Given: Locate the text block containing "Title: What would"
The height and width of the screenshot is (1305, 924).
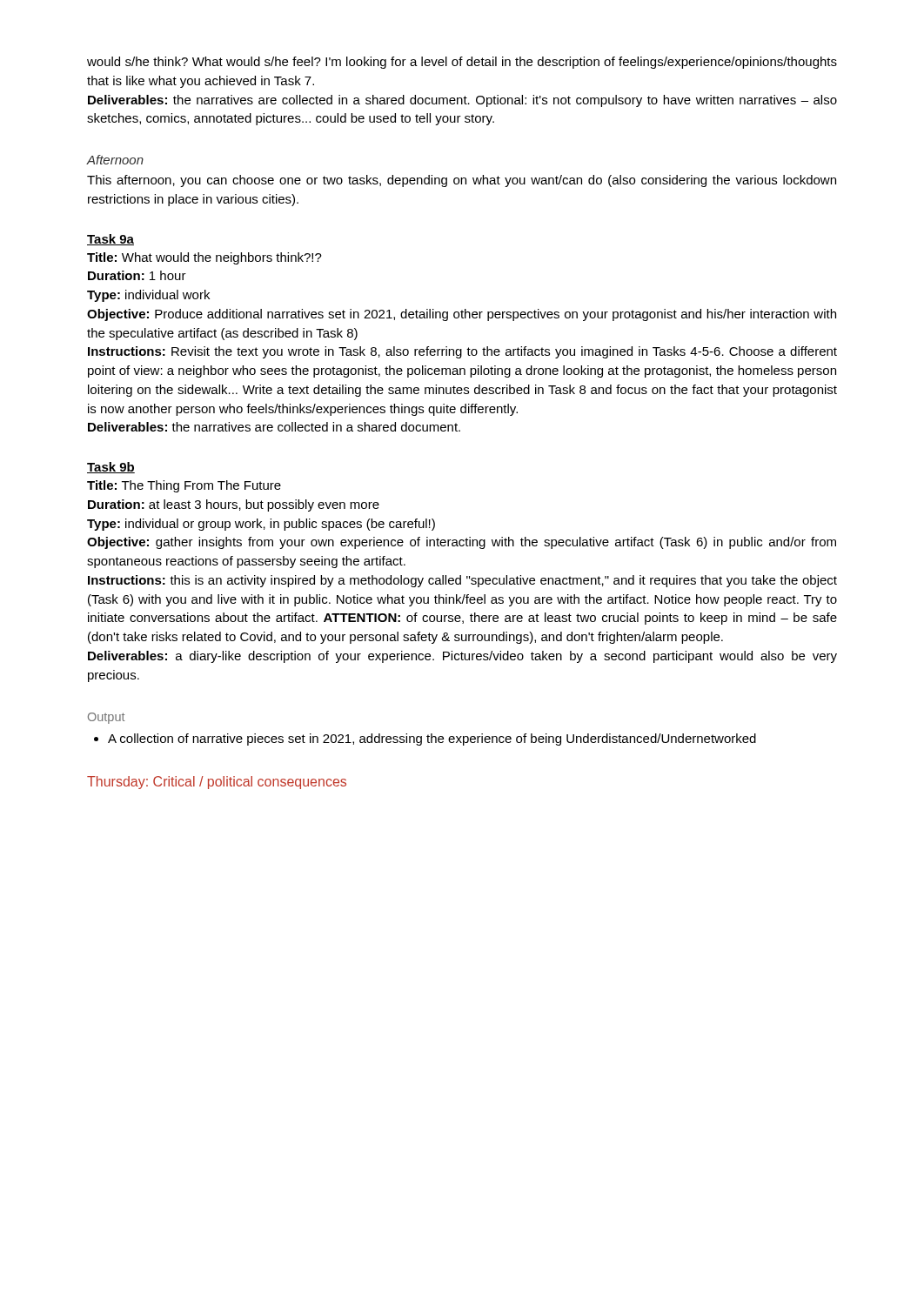Looking at the screenshot, I should pos(462,342).
